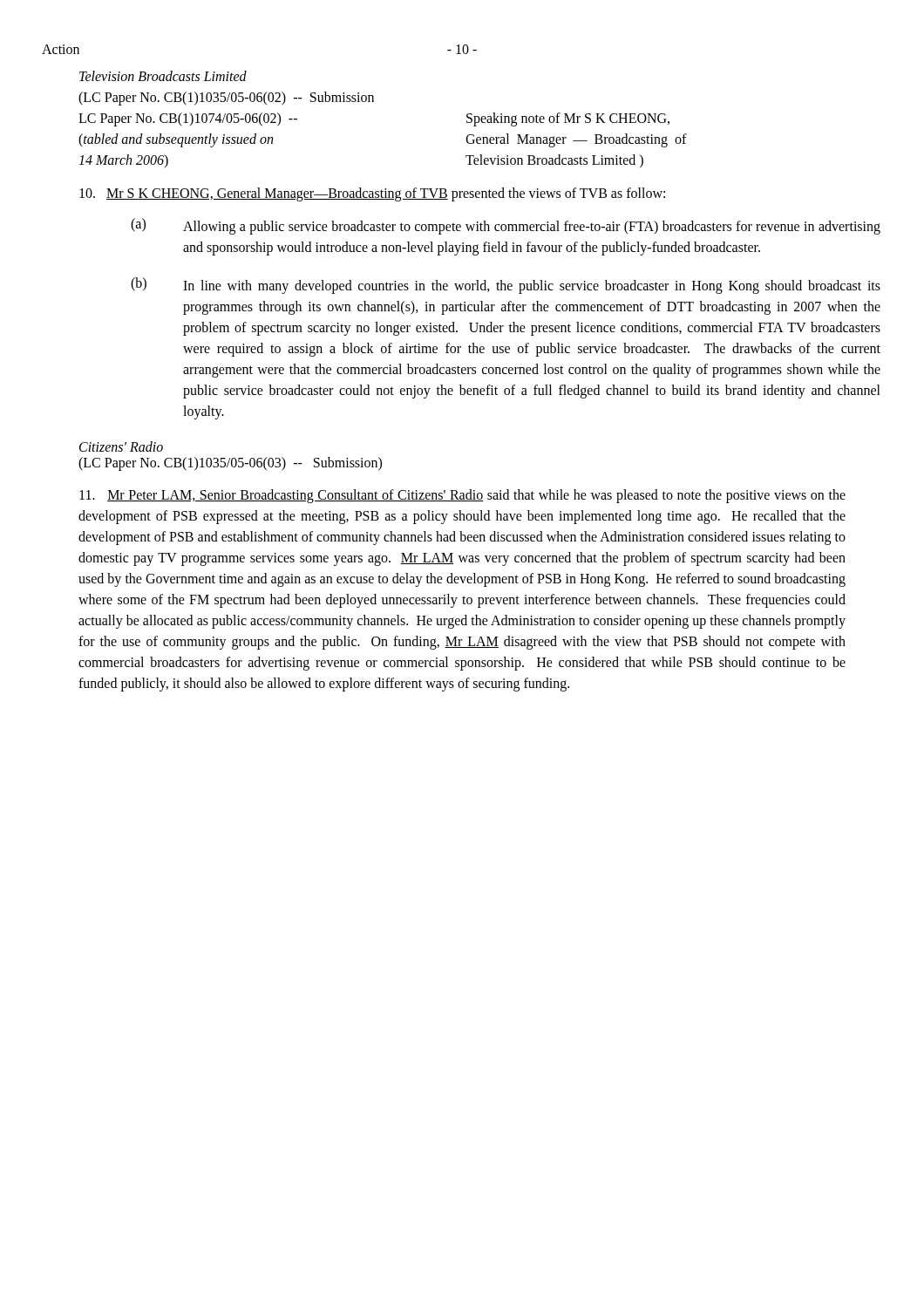Screen dimensions: 1308x924
Task: Locate the block starting "10 -"
Action: click(x=462, y=49)
